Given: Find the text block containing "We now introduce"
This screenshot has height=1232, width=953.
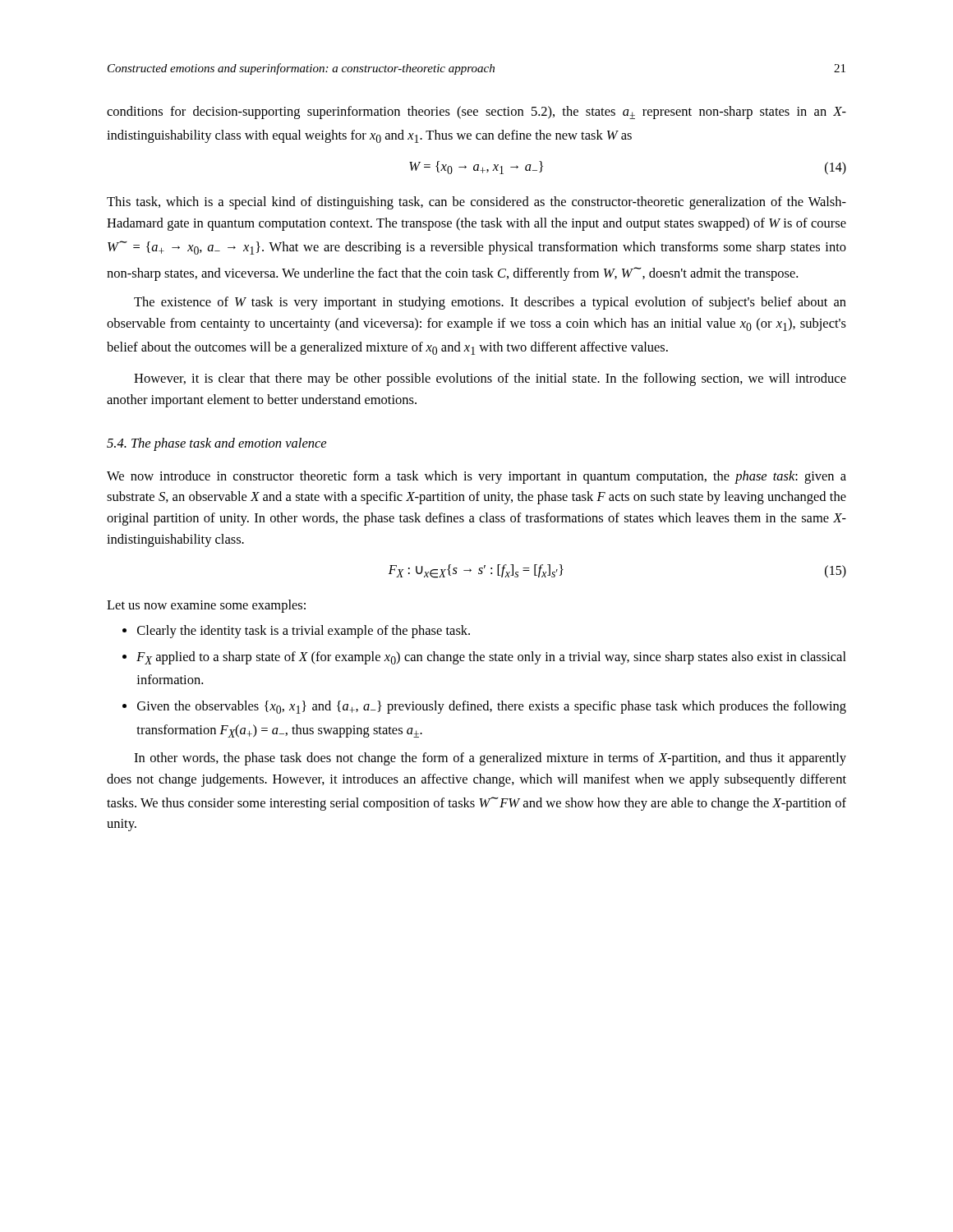Looking at the screenshot, I should coord(476,508).
